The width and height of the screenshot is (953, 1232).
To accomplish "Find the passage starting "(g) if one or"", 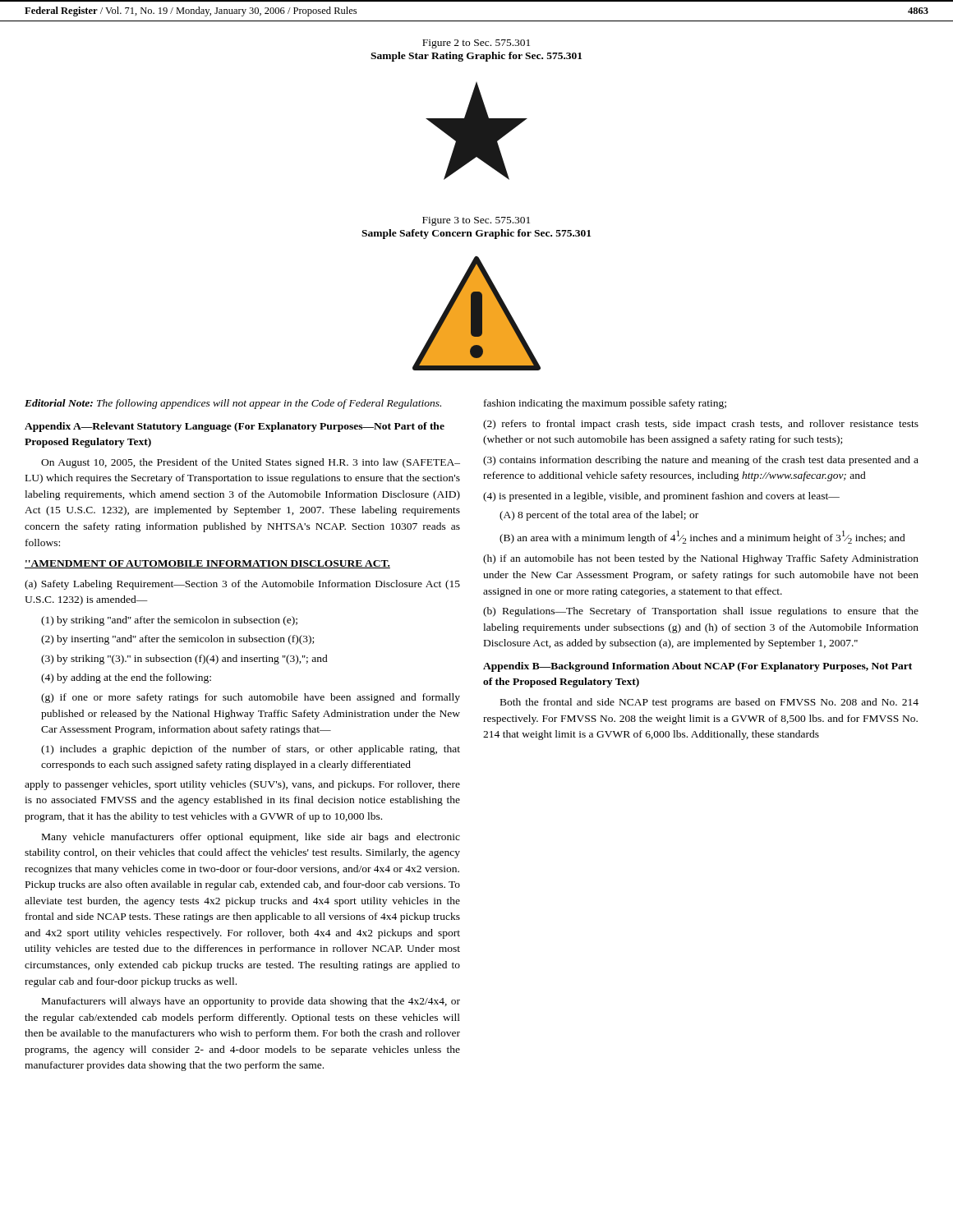I will (251, 713).
